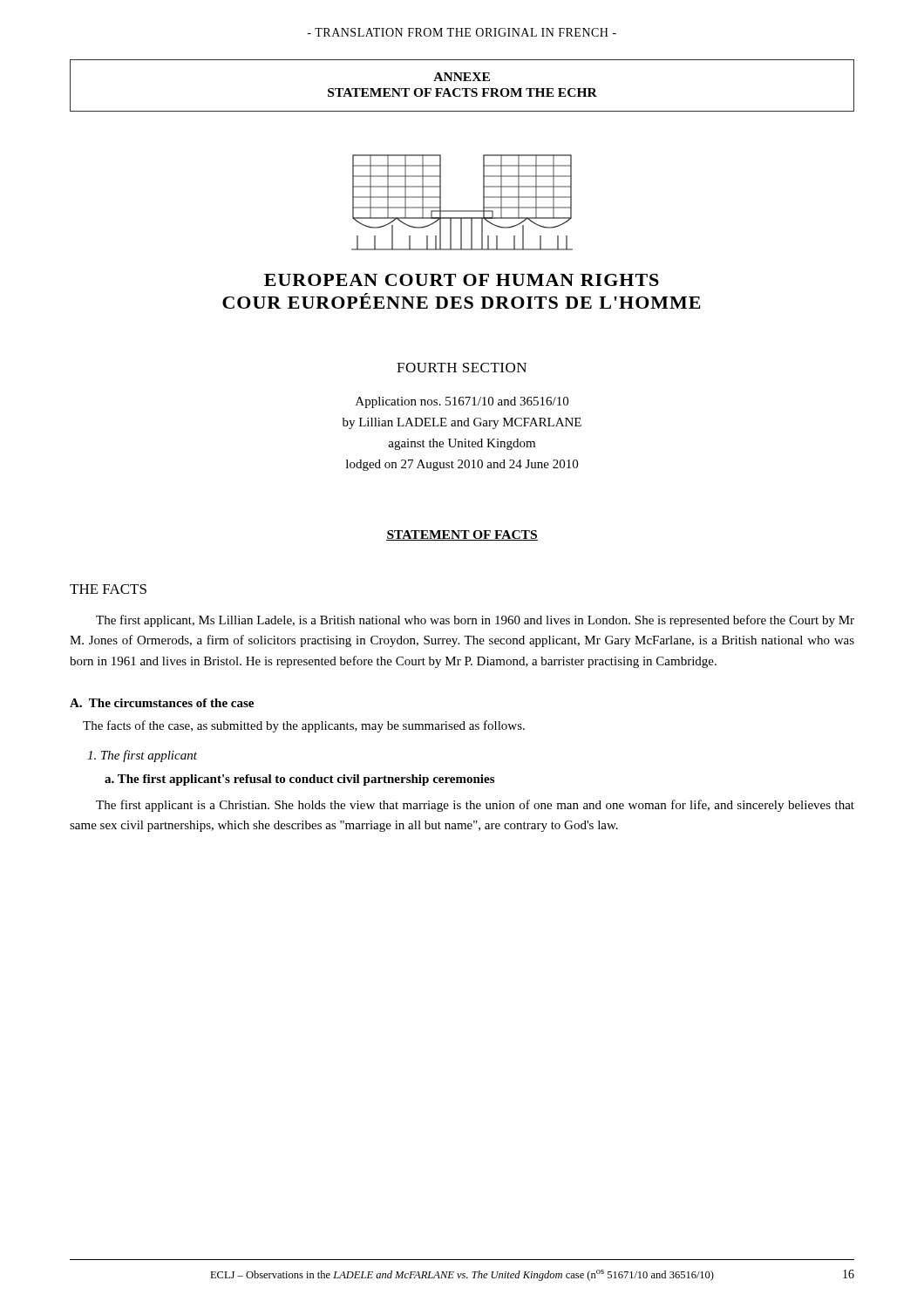This screenshot has width=924, height=1308.
Task: Locate the region starting "FOURTH SECTION"
Action: point(462,368)
